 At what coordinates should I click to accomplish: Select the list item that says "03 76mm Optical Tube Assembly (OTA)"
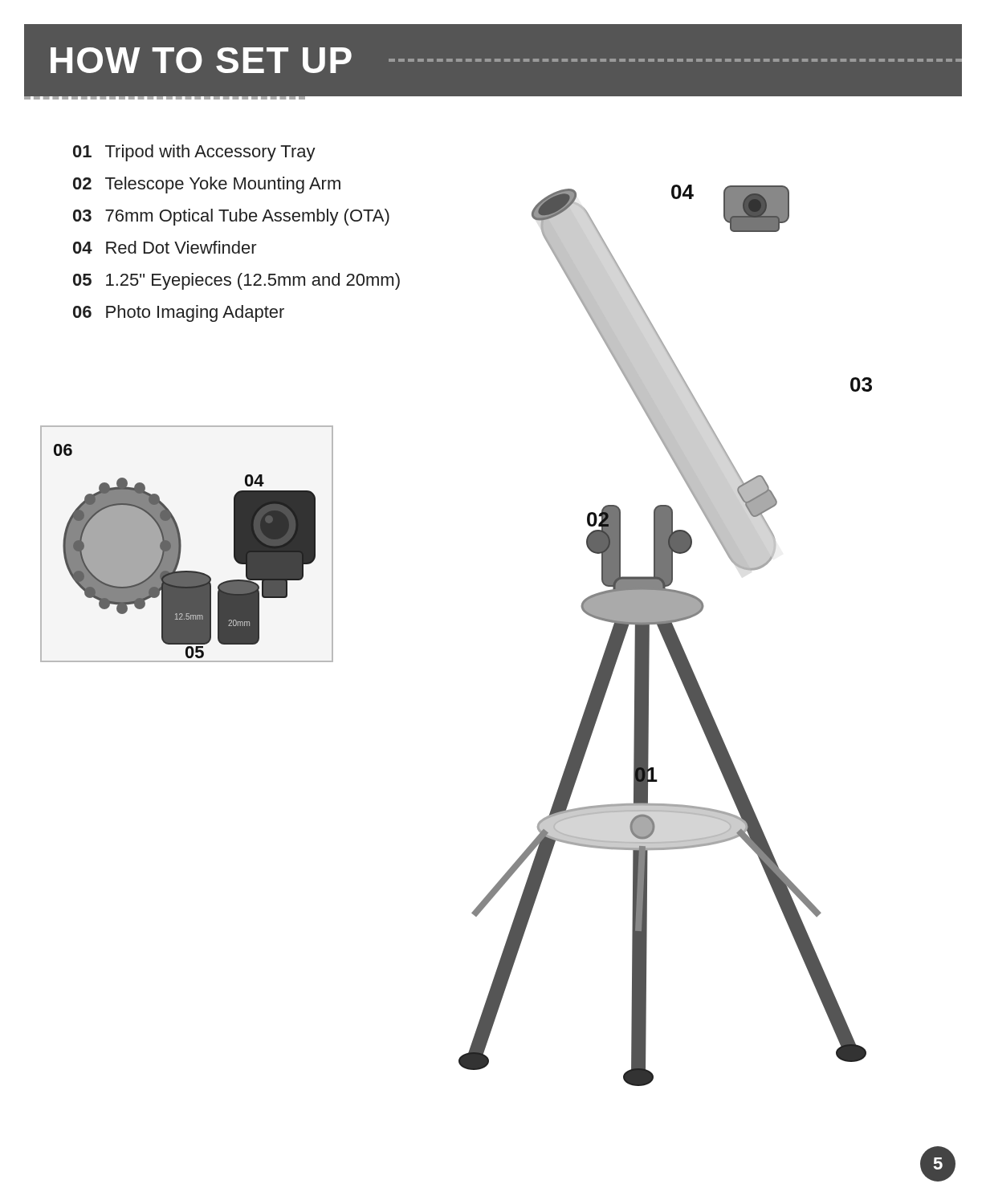pos(231,216)
